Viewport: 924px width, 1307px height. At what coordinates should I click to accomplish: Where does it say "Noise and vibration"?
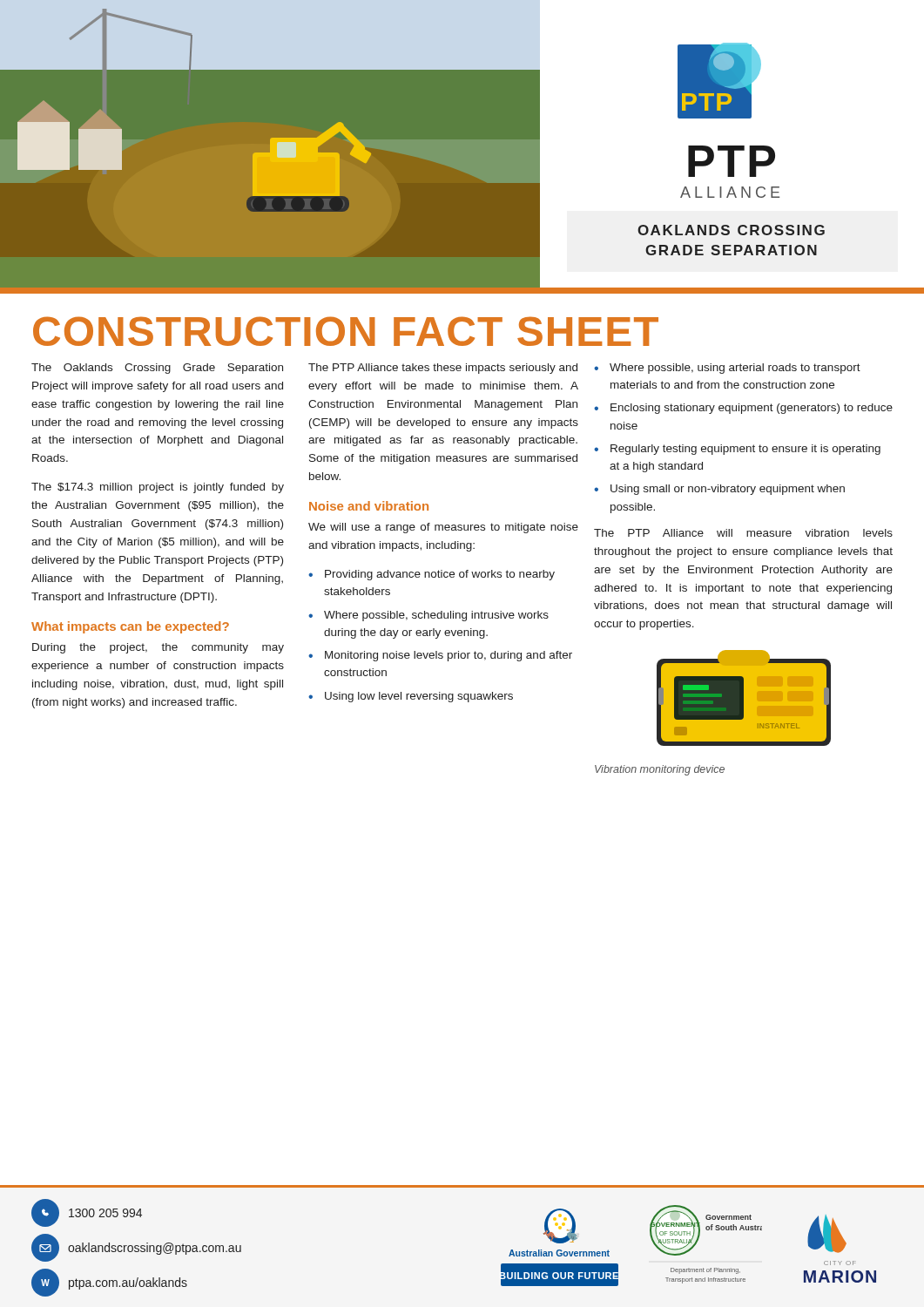(369, 506)
